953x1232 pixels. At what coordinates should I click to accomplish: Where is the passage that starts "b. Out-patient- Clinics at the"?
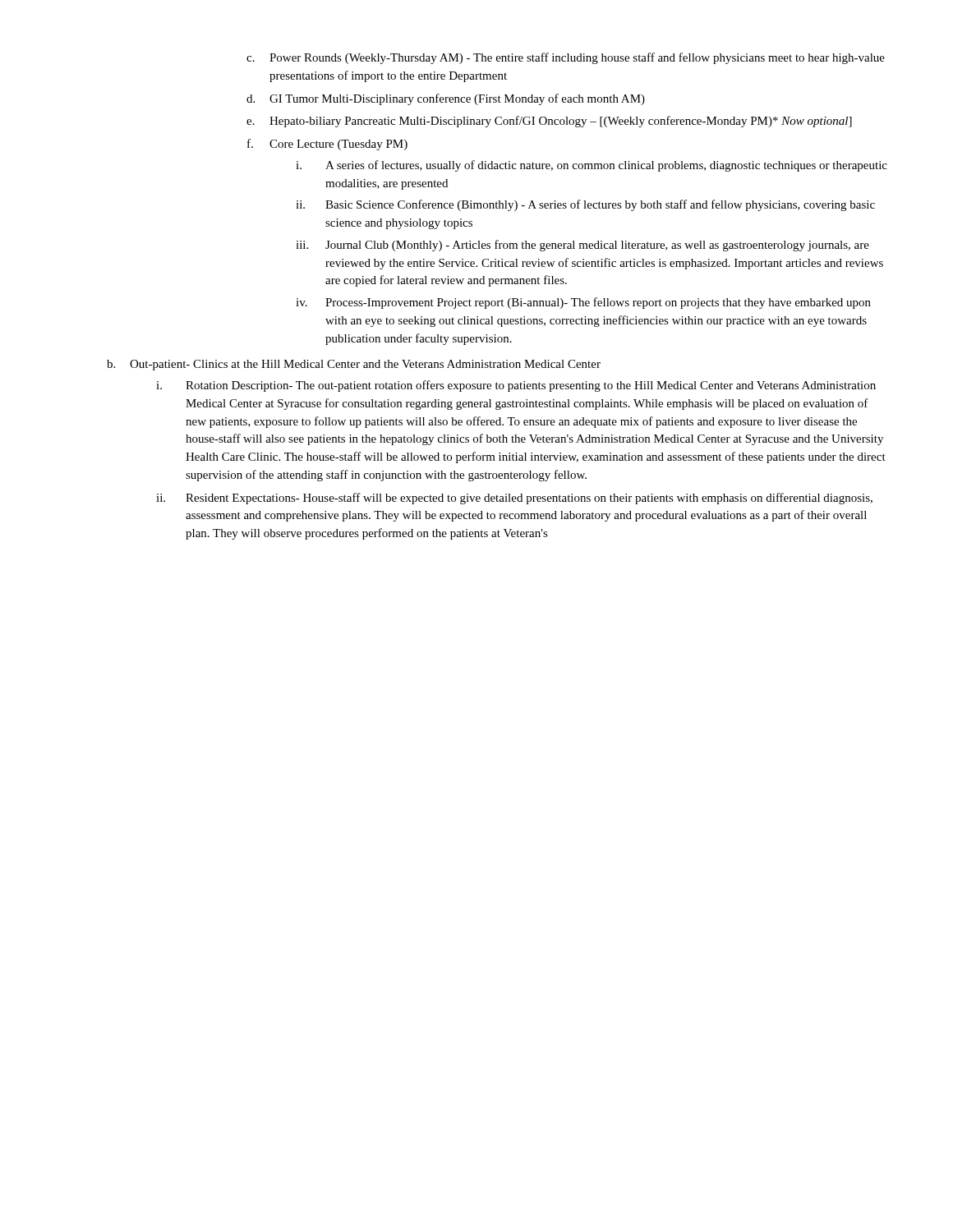click(x=497, y=452)
